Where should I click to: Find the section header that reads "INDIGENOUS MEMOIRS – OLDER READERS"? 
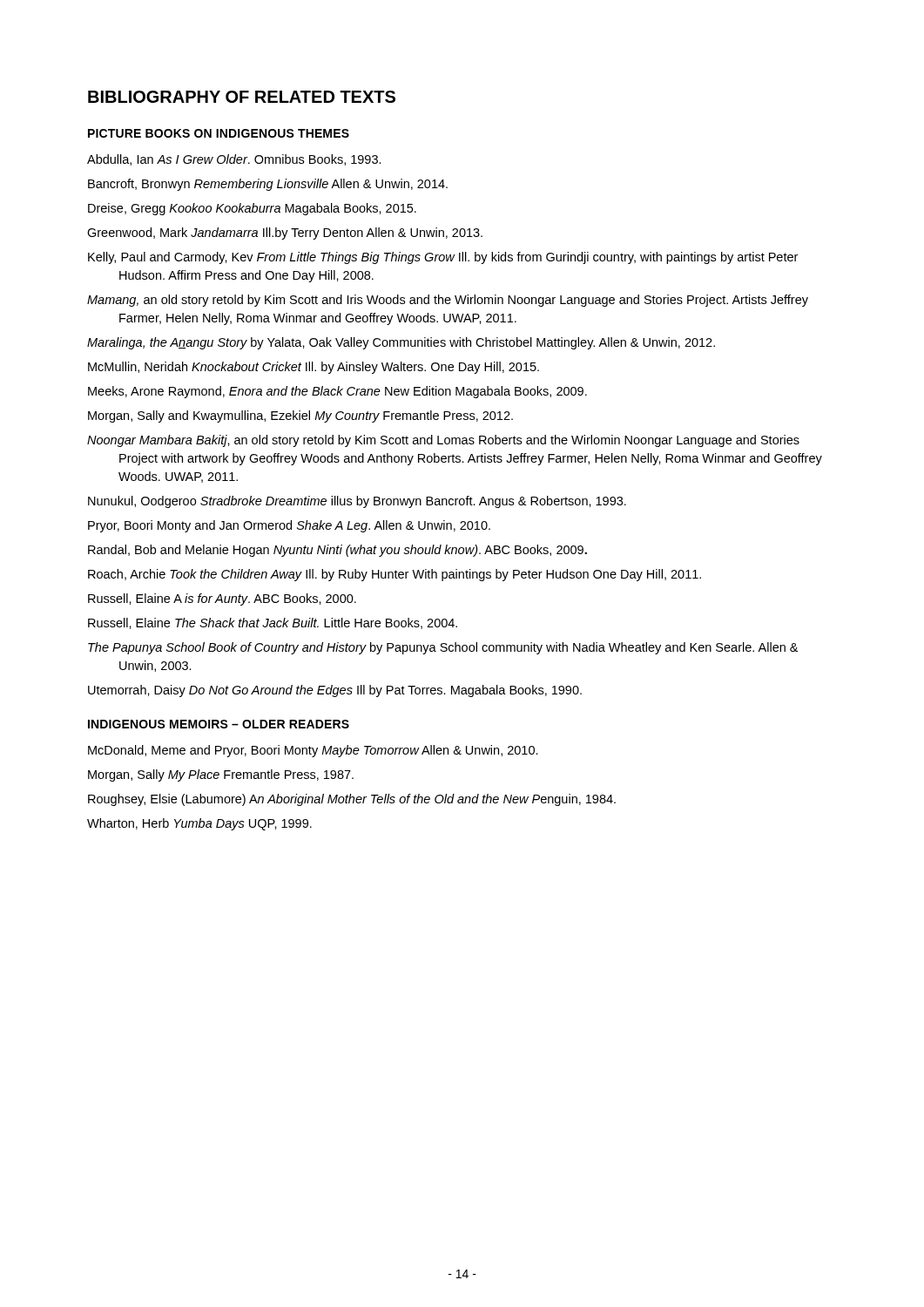[x=218, y=724]
